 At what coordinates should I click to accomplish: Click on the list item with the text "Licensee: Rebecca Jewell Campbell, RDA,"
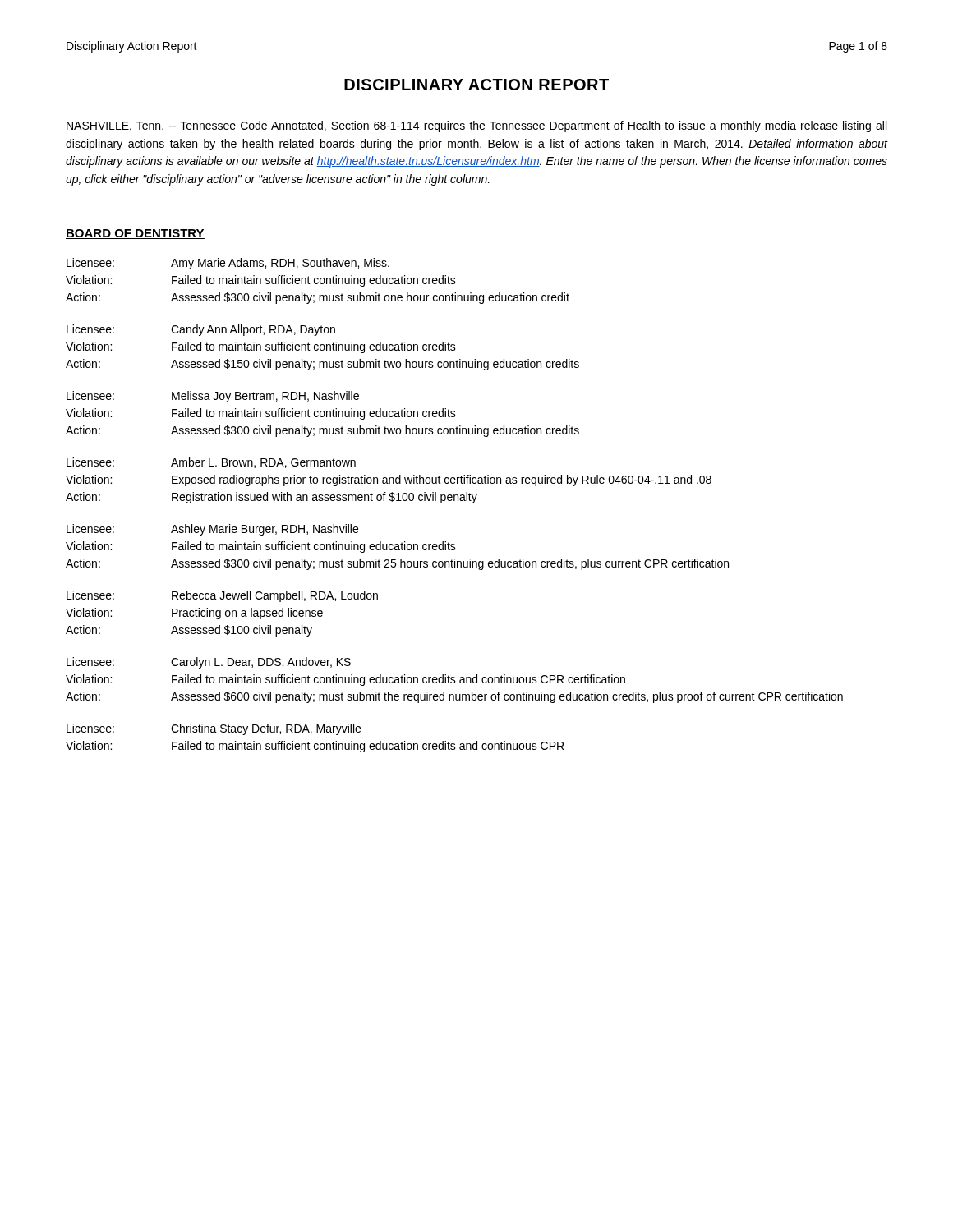tap(222, 596)
